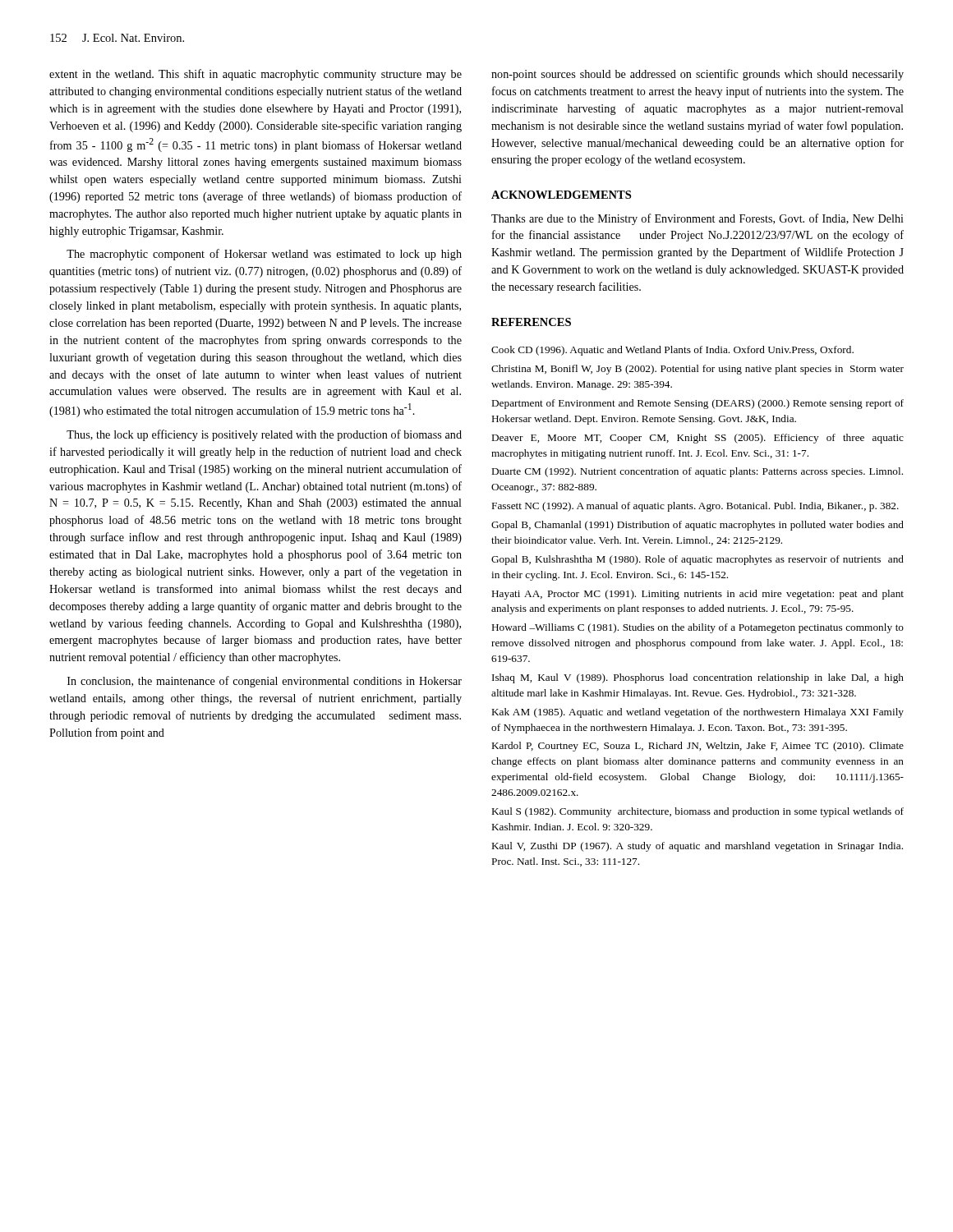Screen dimensions: 1232x953
Task: Where is the passage that starts "Fassett NC (1992)."?
Action: (x=695, y=506)
